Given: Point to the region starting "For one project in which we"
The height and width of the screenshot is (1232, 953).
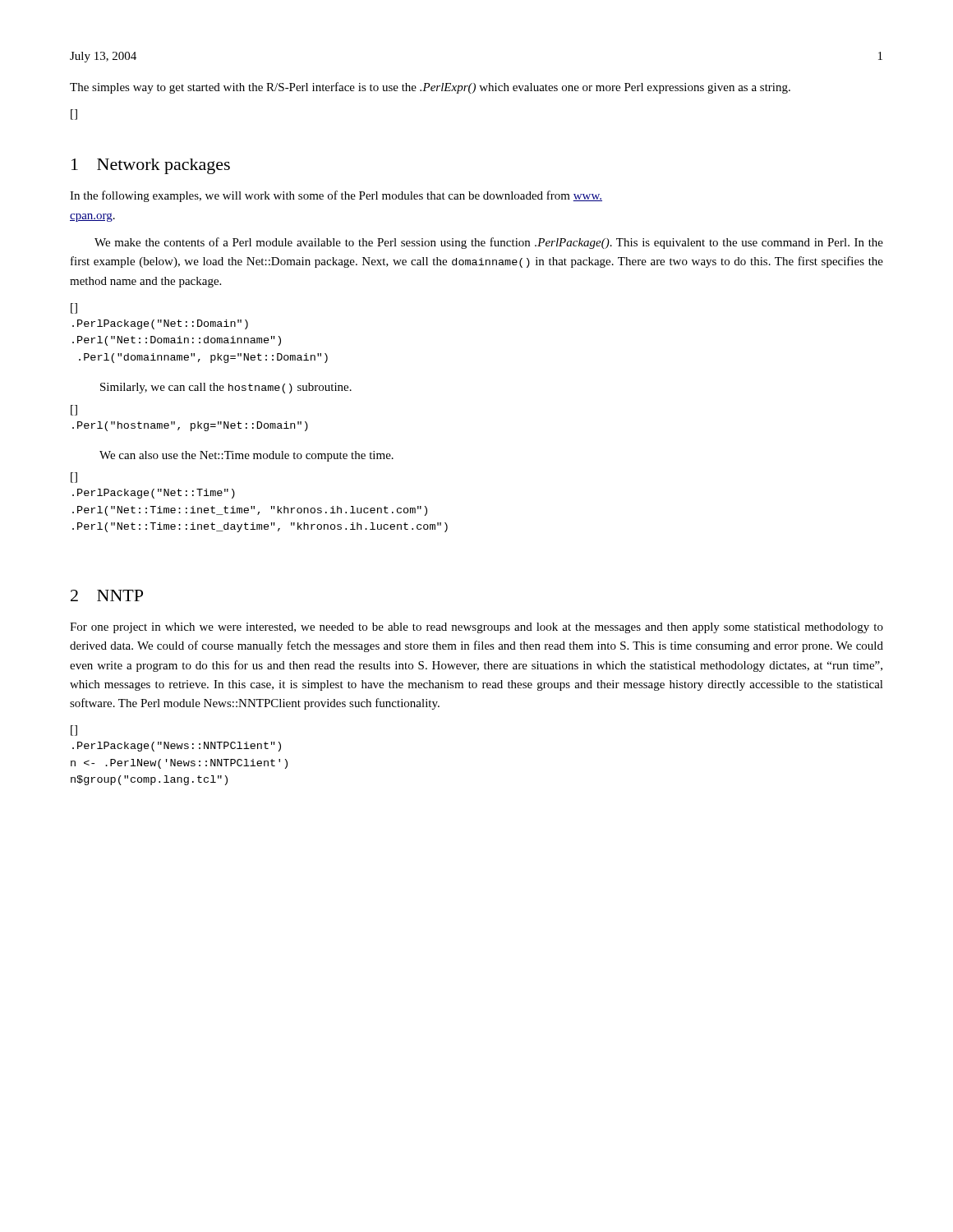Looking at the screenshot, I should pos(476,665).
